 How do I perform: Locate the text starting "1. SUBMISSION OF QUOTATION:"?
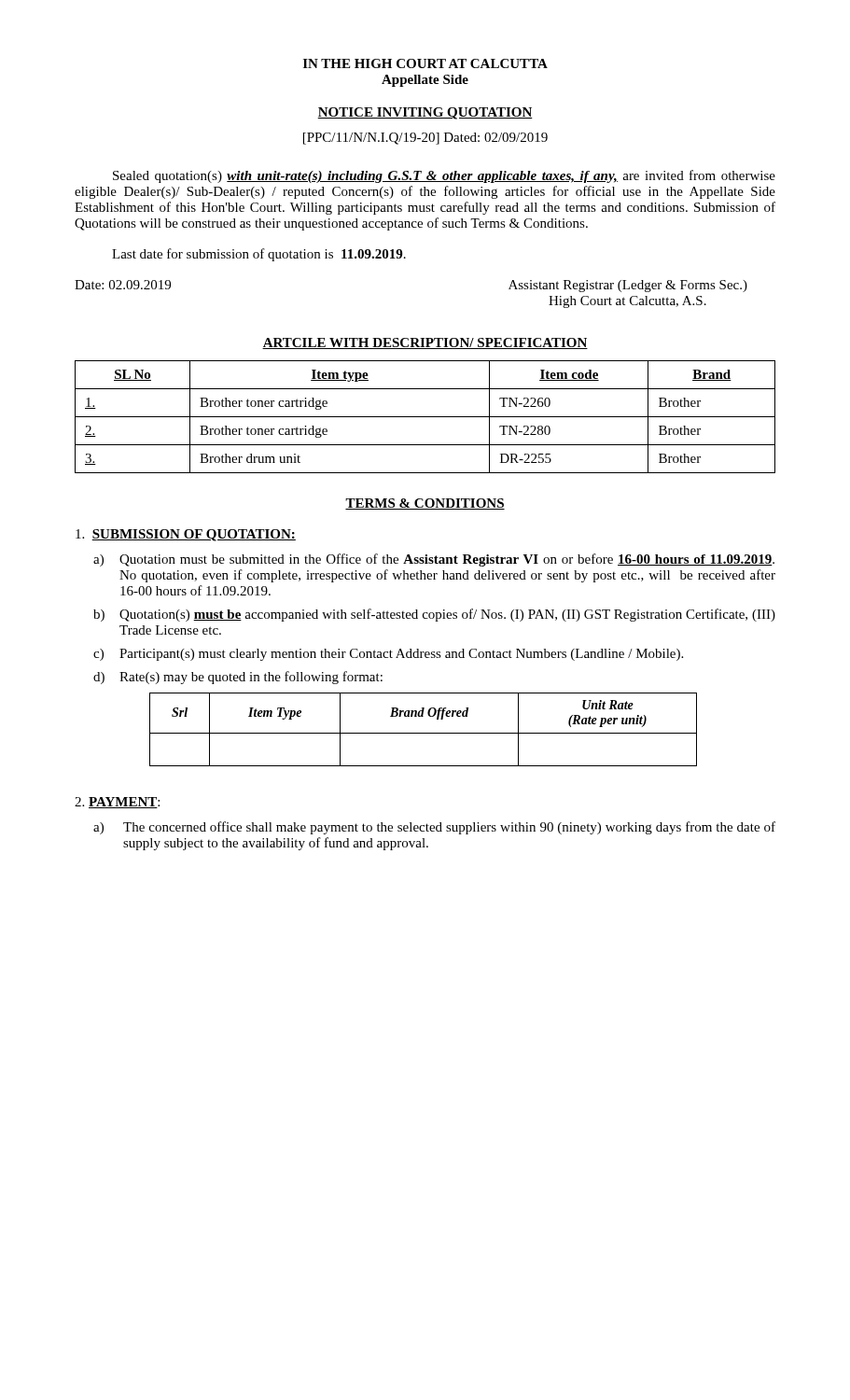(185, 534)
